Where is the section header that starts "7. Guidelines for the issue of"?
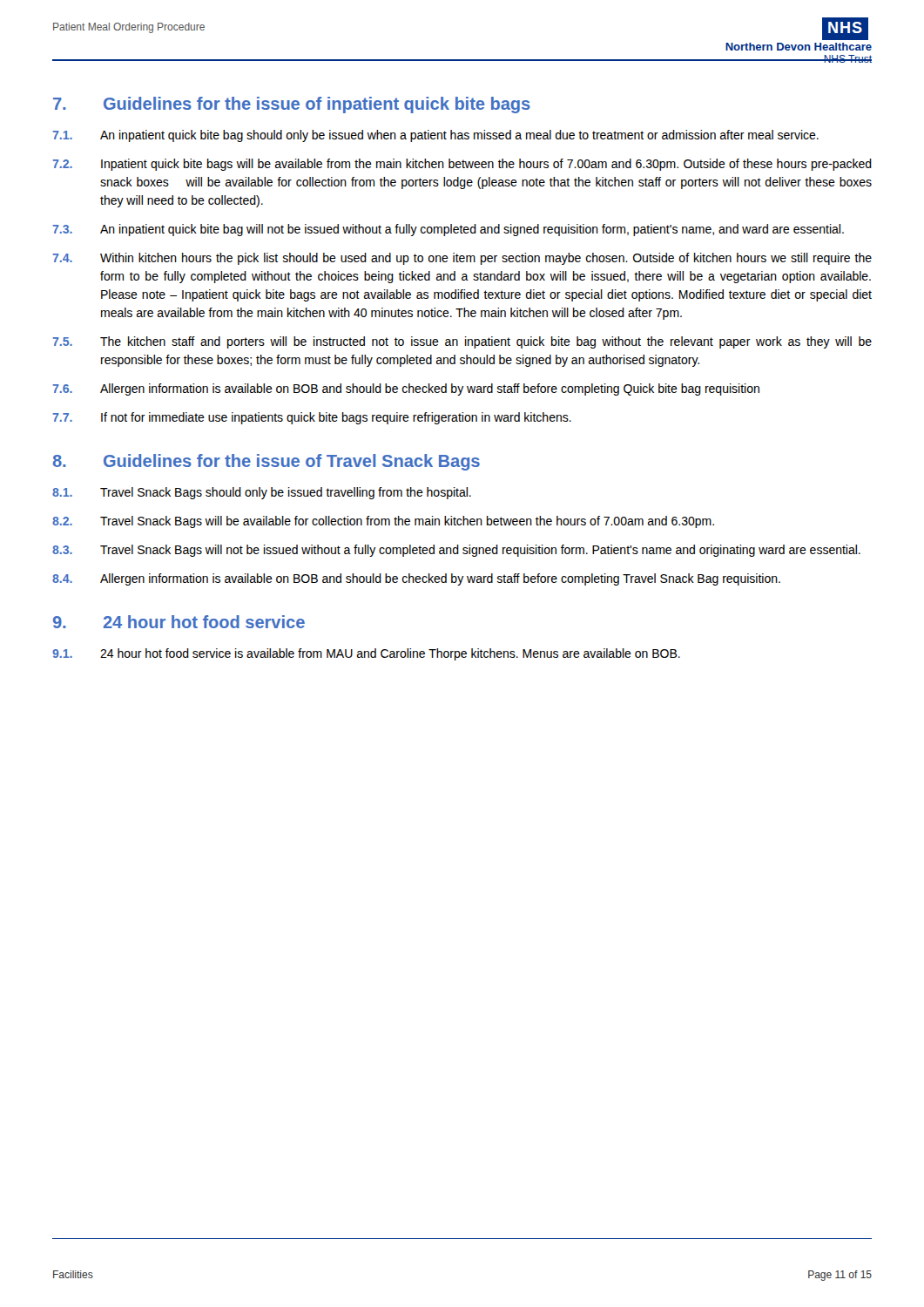Image resolution: width=924 pixels, height=1307 pixels. (x=291, y=104)
